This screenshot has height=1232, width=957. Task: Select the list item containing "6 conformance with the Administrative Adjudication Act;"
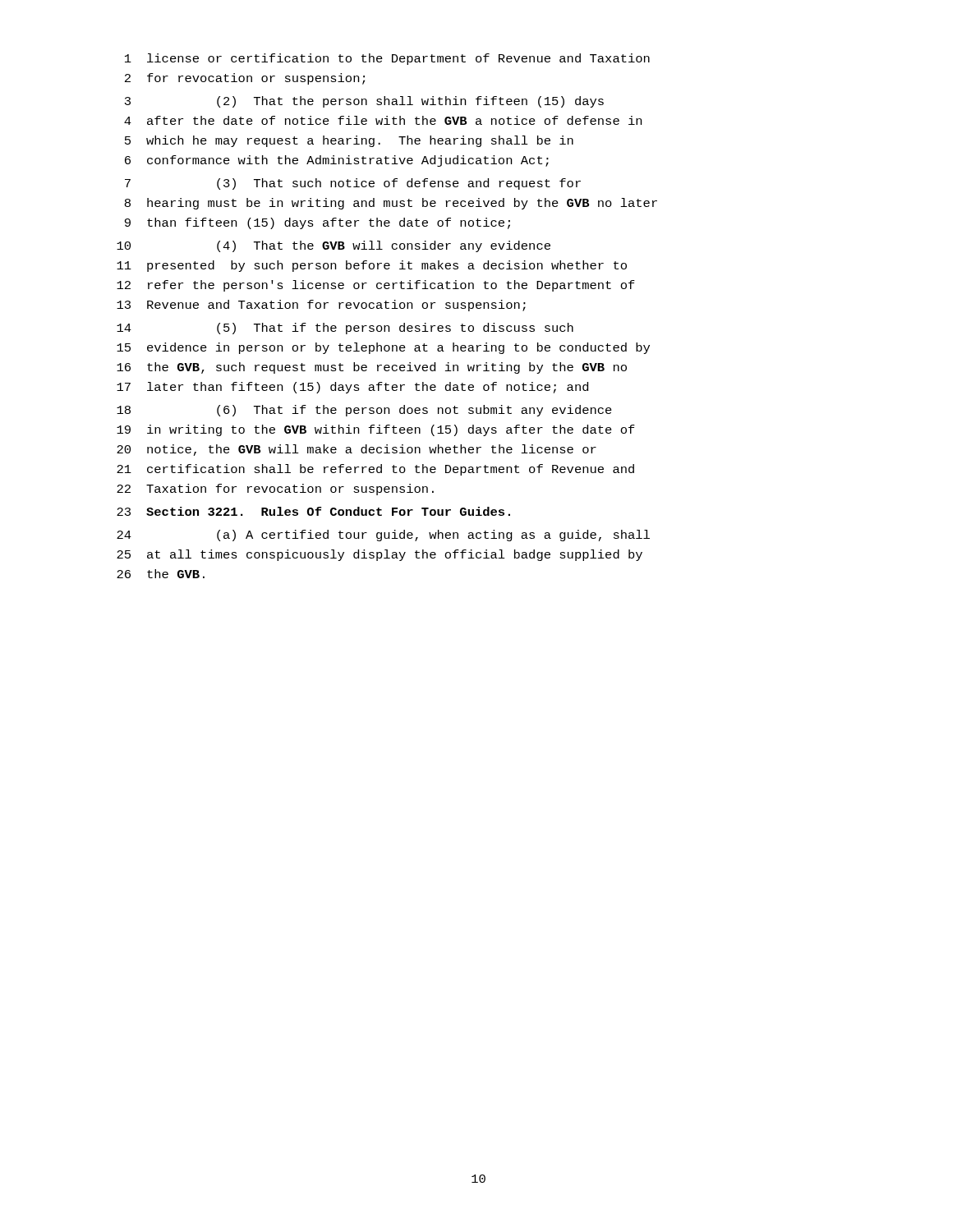pyautogui.click(x=487, y=161)
